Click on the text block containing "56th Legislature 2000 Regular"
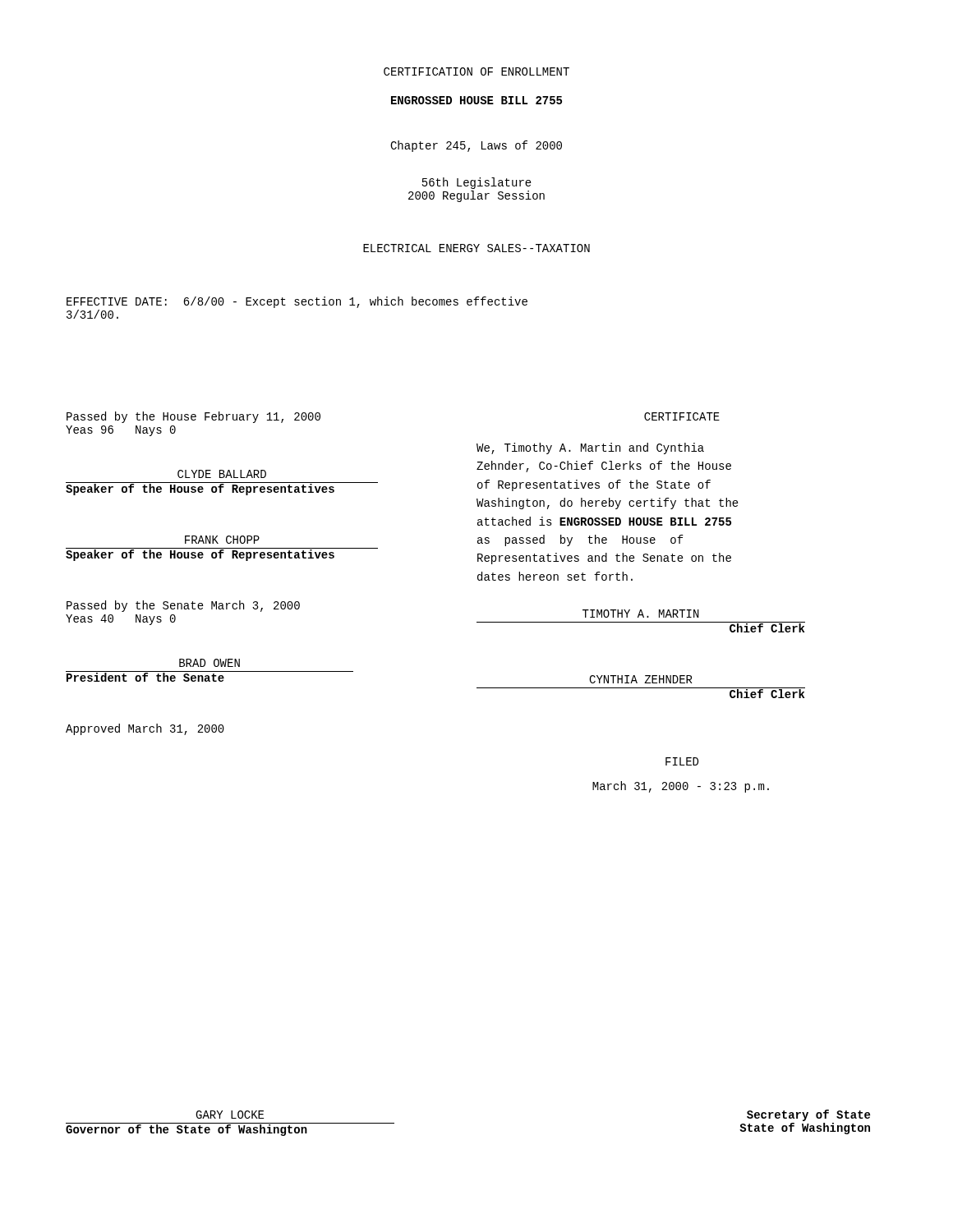Screen dimensions: 1232x953 476,190
